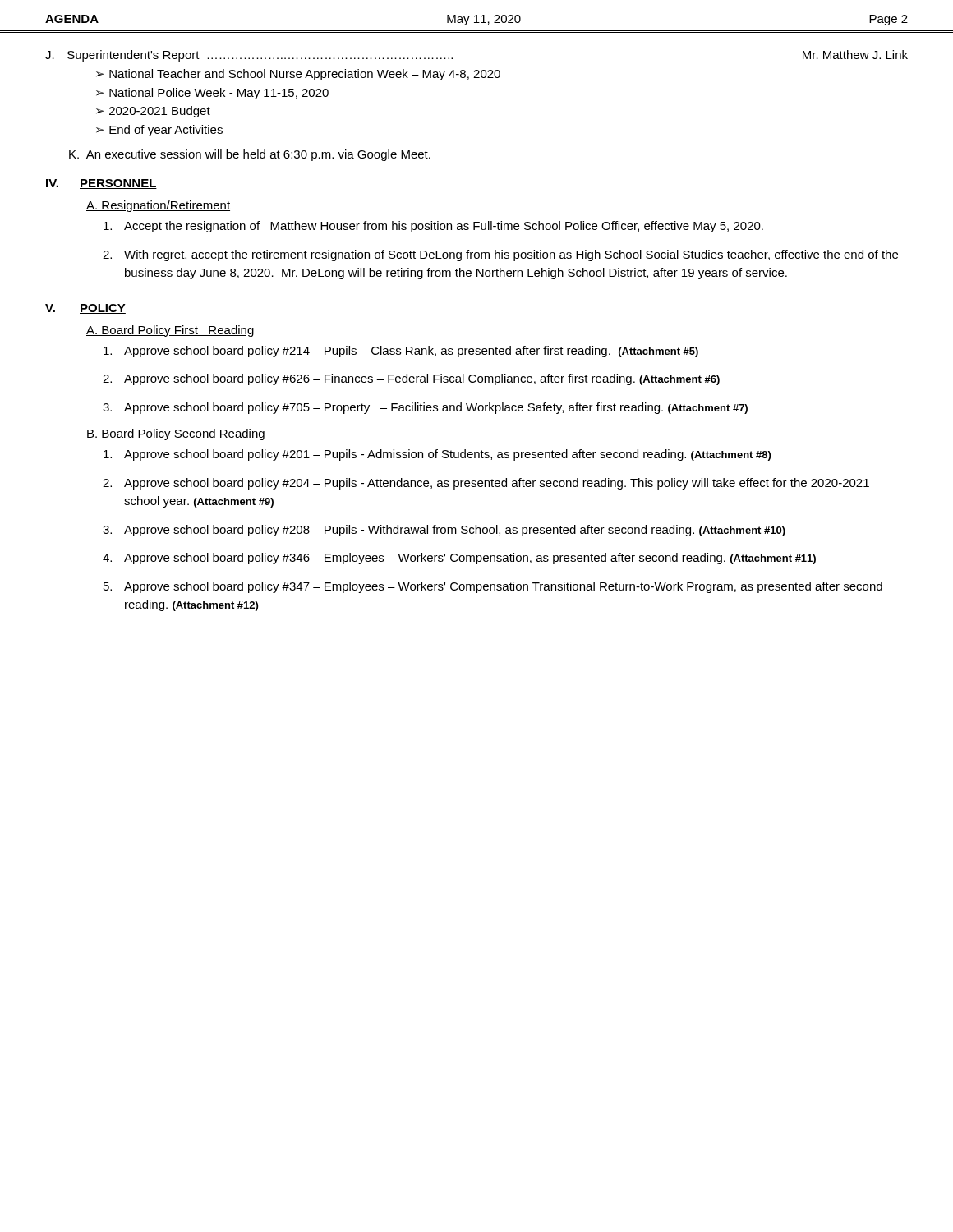Screen dimensions: 1232x953
Task: Click on the text block starting "J. Superintendent's Report ………………..………………………………….. Mr. Matthew J. Link"
Action: click(x=136, y=55)
